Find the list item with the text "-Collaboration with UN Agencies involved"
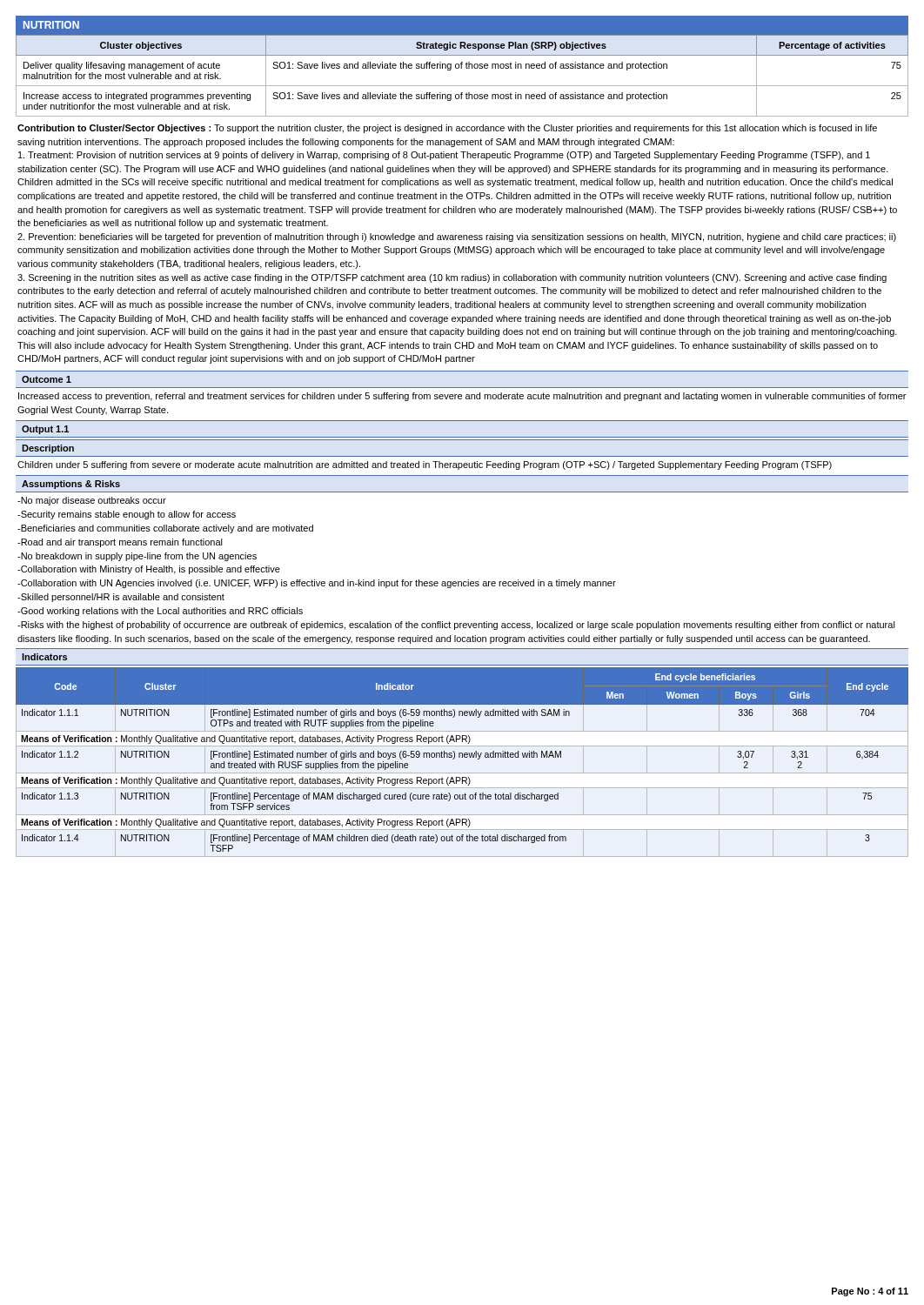Image resolution: width=924 pixels, height=1305 pixels. coord(317,583)
